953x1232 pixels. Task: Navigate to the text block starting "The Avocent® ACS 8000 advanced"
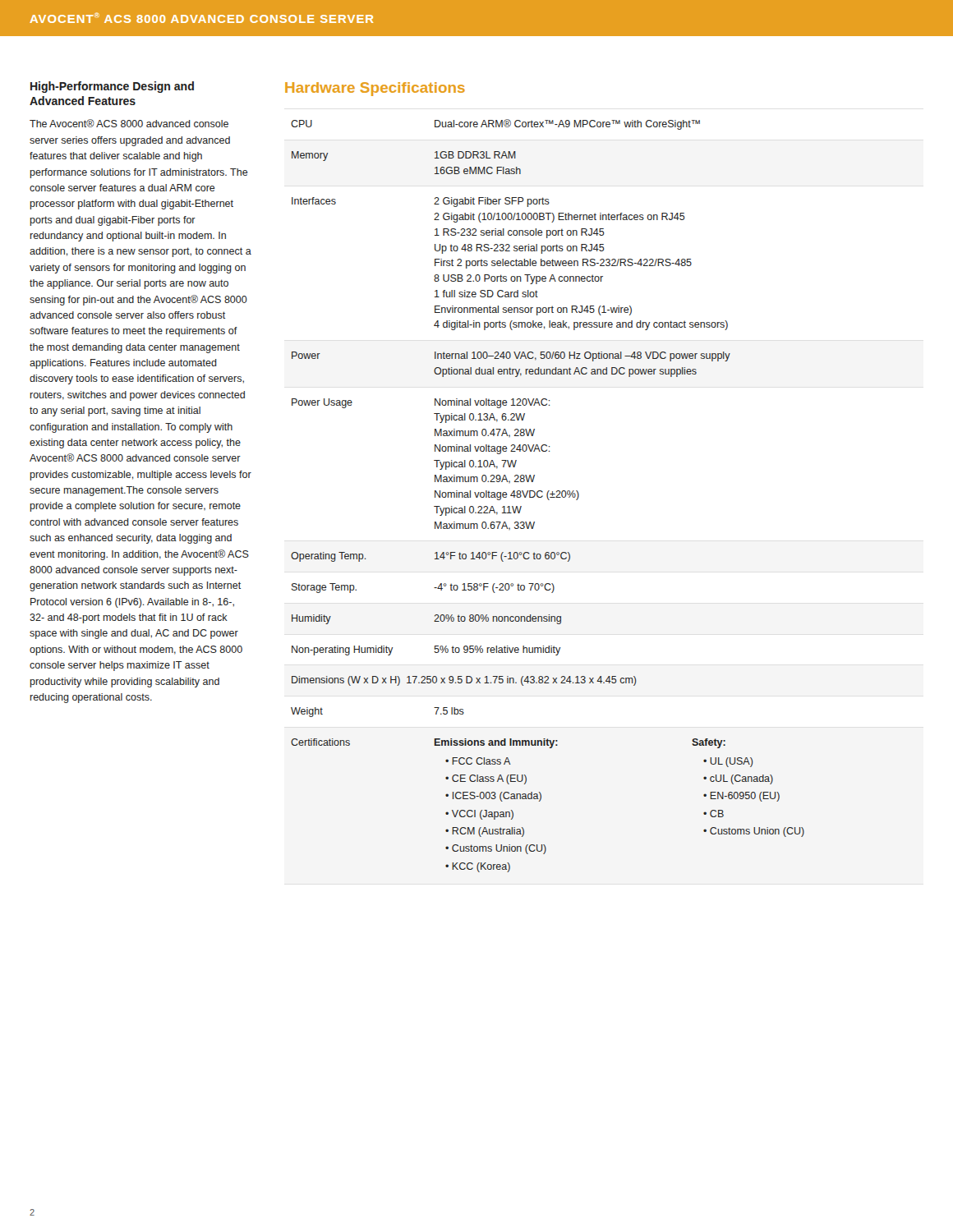click(x=140, y=411)
